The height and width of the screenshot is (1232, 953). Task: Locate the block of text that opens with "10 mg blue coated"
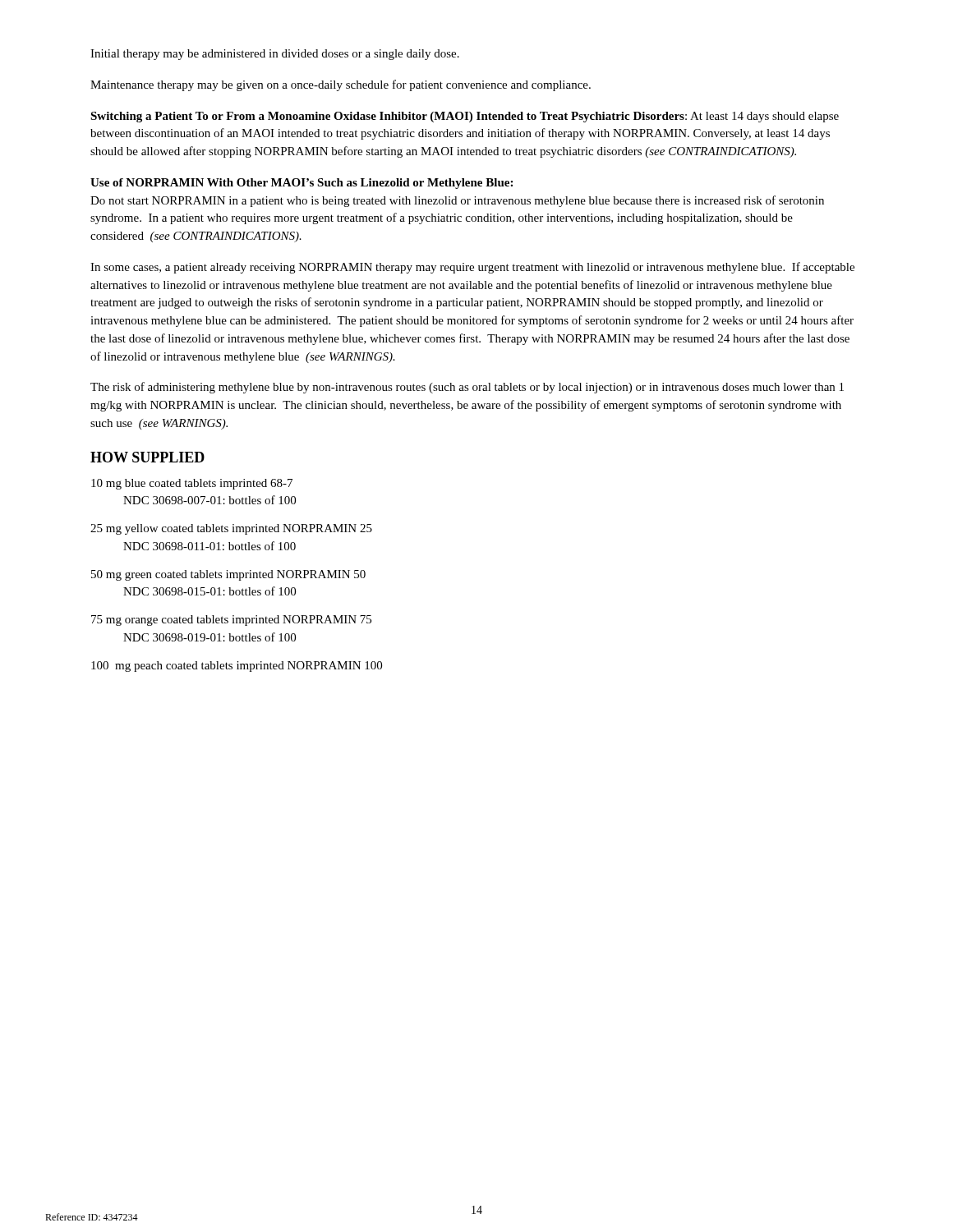pos(192,484)
